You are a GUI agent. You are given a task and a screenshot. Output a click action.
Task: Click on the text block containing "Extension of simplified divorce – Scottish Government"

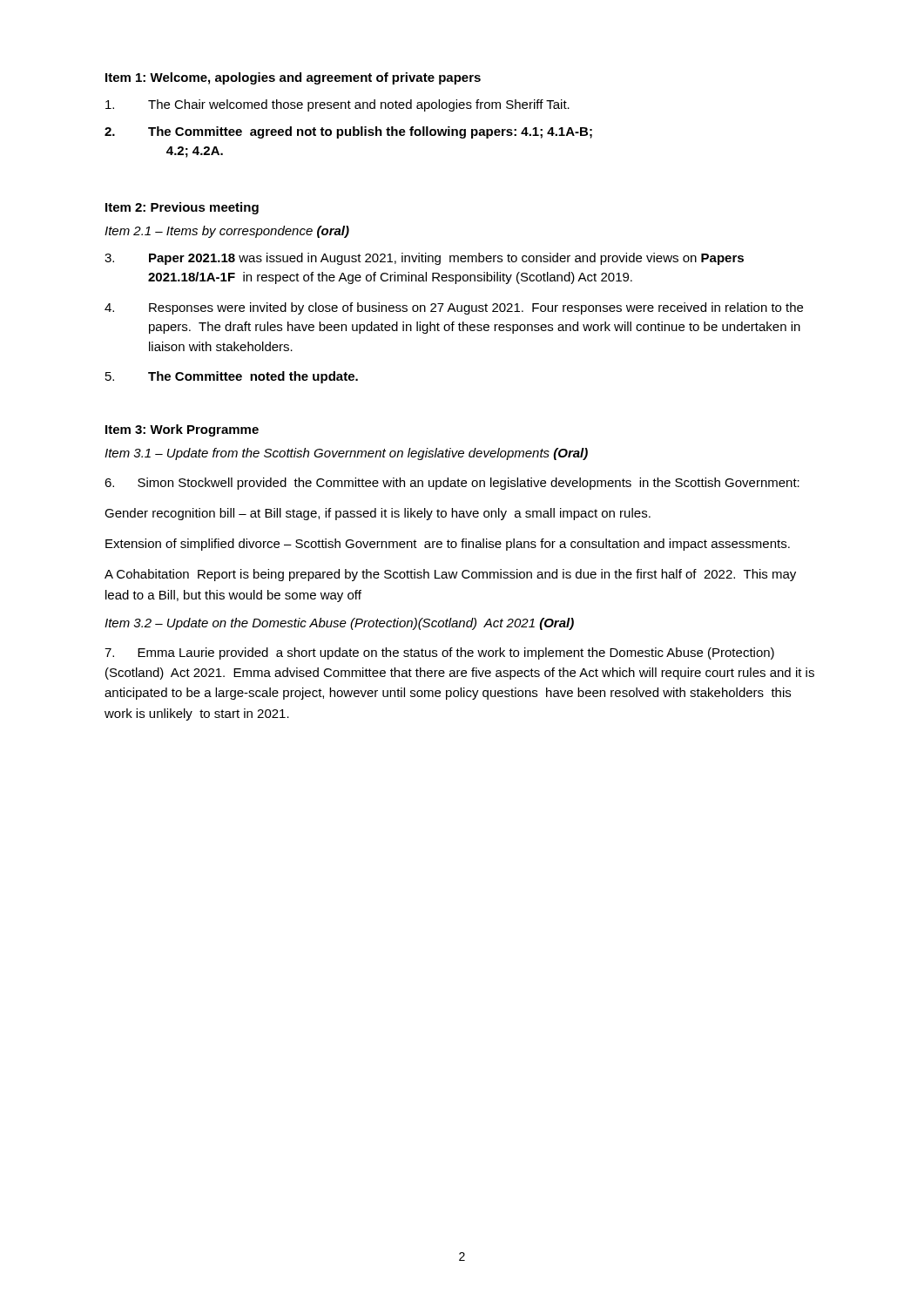click(x=448, y=543)
